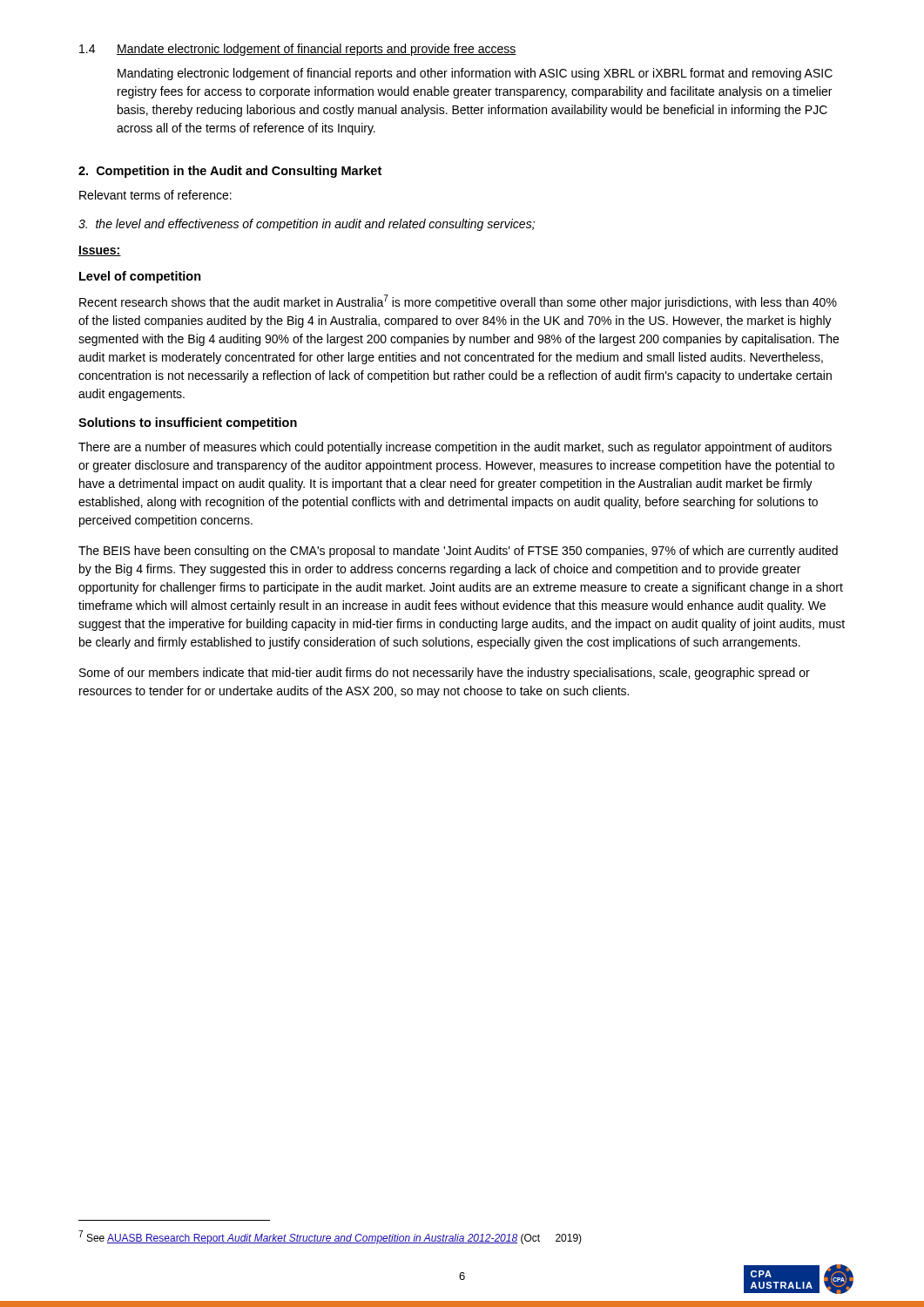Find the text block that says "There are a"
The image size is (924, 1307).
coord(457,483)
